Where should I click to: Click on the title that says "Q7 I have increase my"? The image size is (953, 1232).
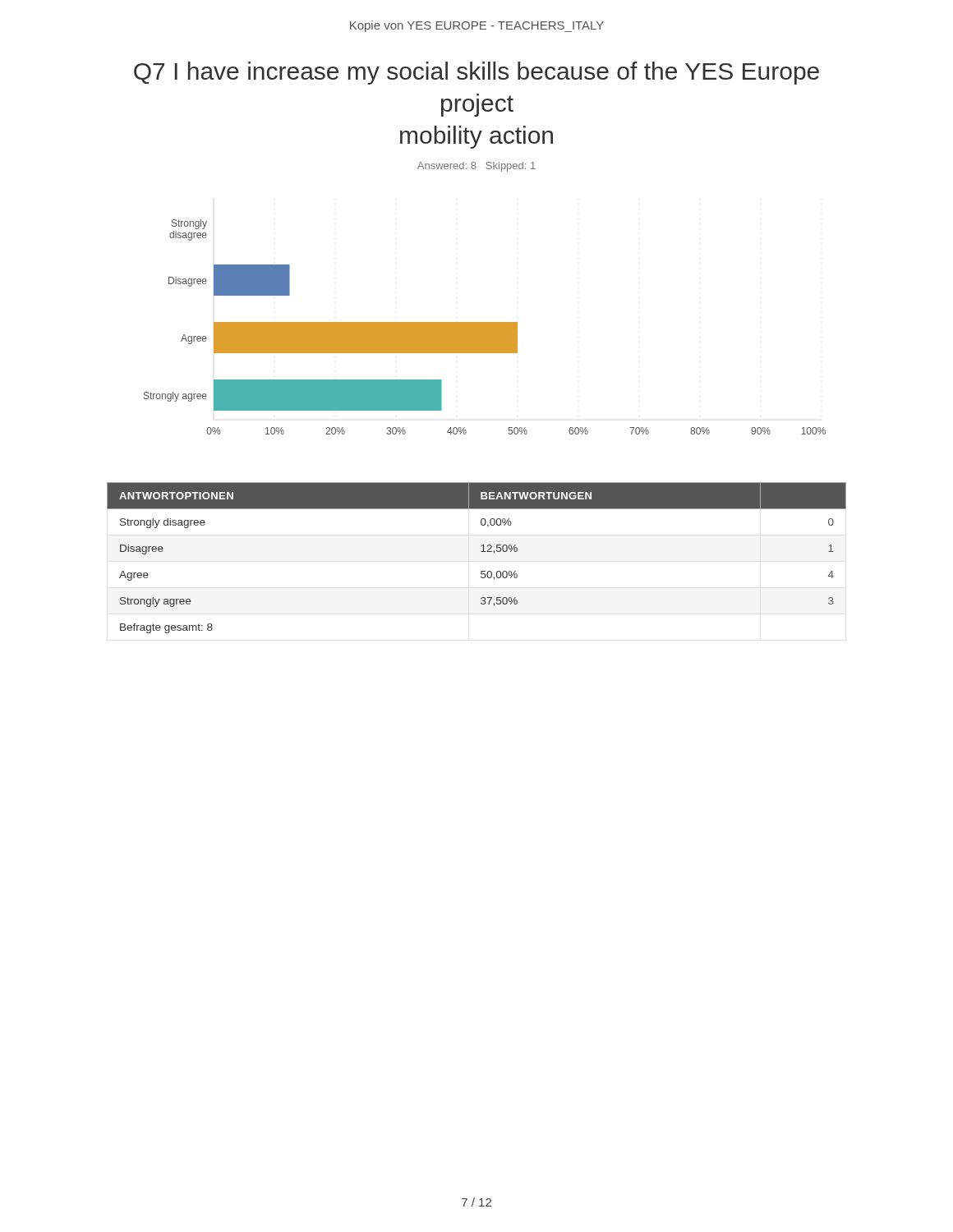click(x=476, y=103)
